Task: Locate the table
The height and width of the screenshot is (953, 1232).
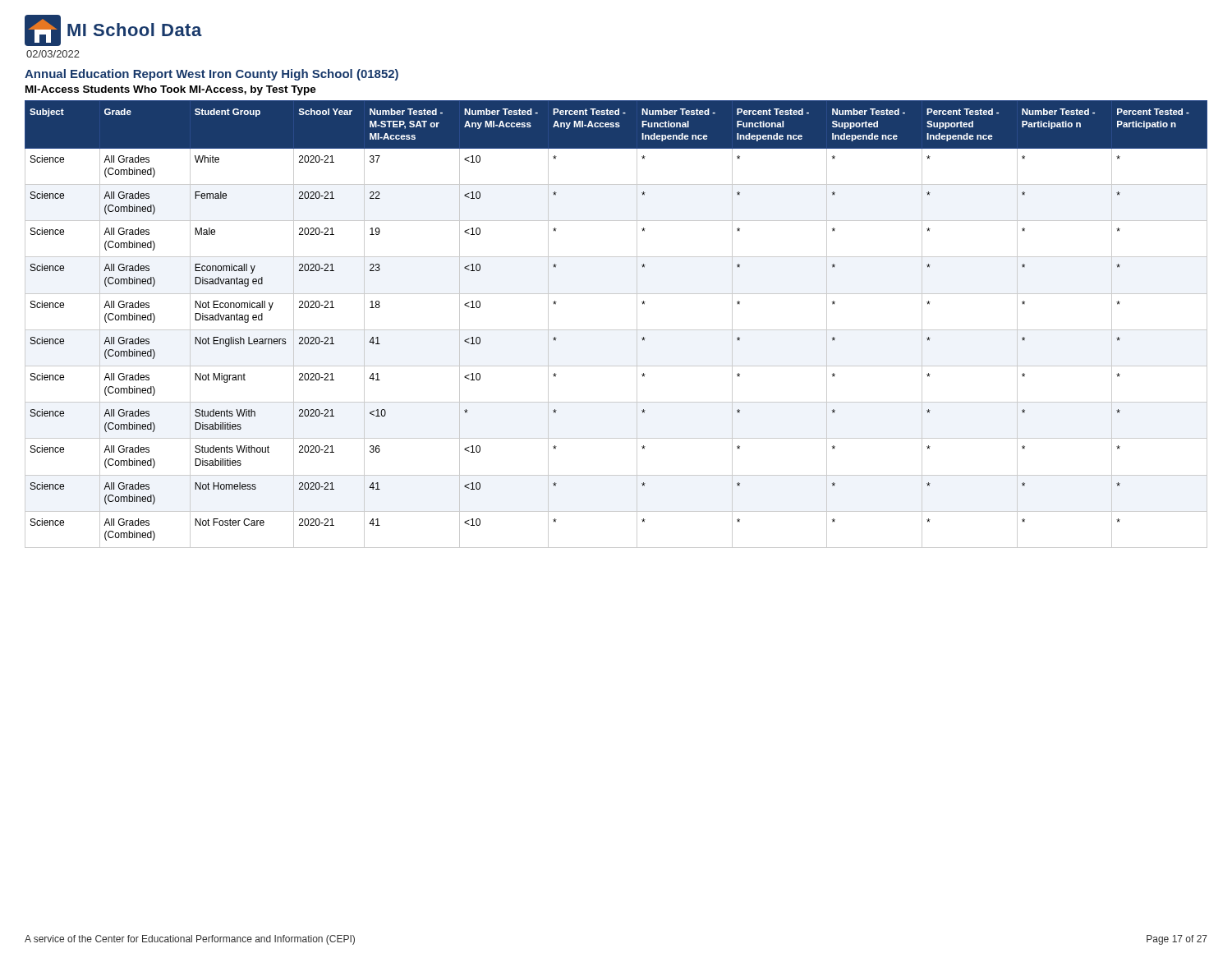Action: coord(616,324)
